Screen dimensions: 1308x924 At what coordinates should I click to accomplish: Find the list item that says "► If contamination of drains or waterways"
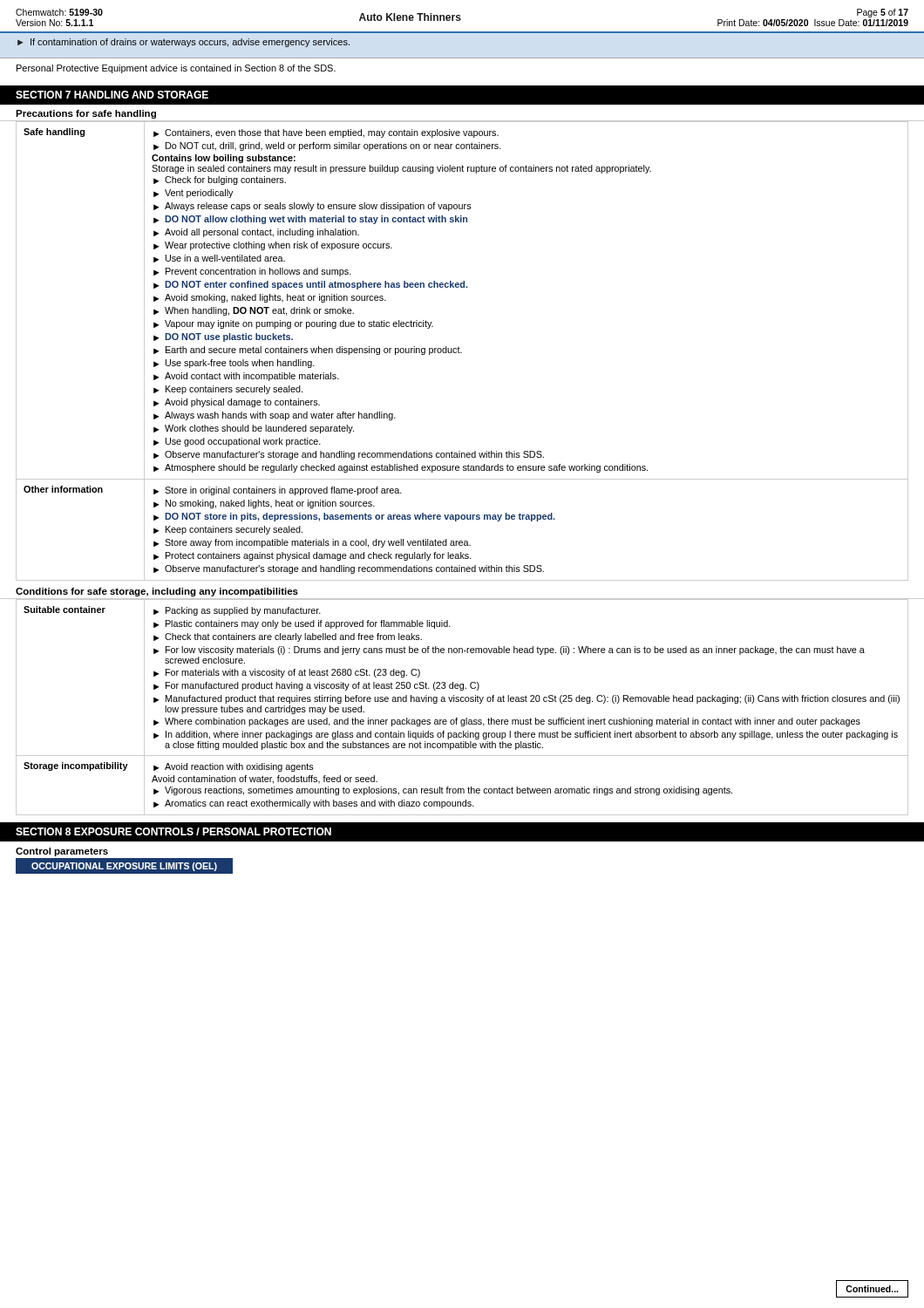click(183, 42)
